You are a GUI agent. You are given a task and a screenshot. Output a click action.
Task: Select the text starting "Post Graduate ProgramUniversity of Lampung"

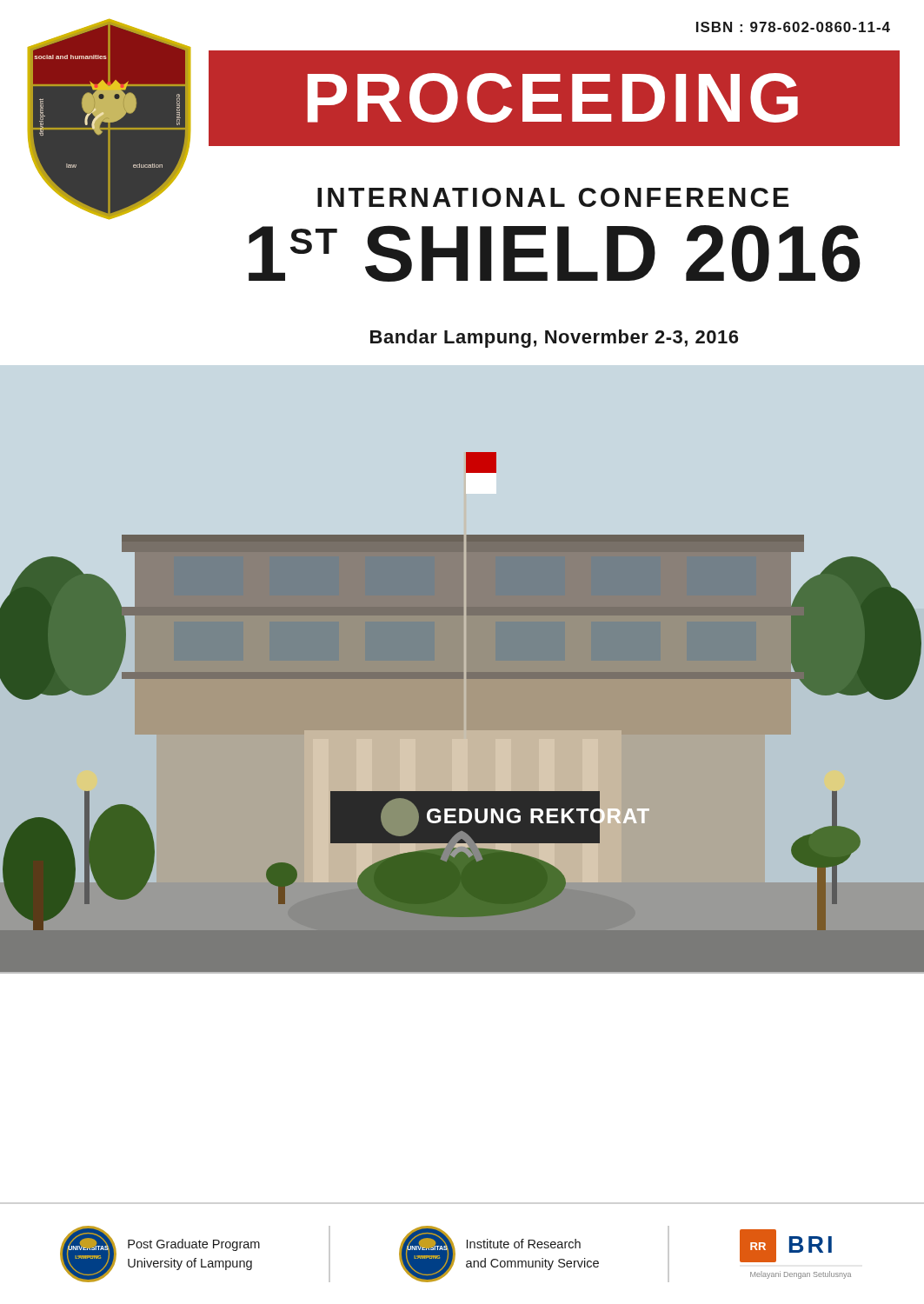click(194, 1253)
